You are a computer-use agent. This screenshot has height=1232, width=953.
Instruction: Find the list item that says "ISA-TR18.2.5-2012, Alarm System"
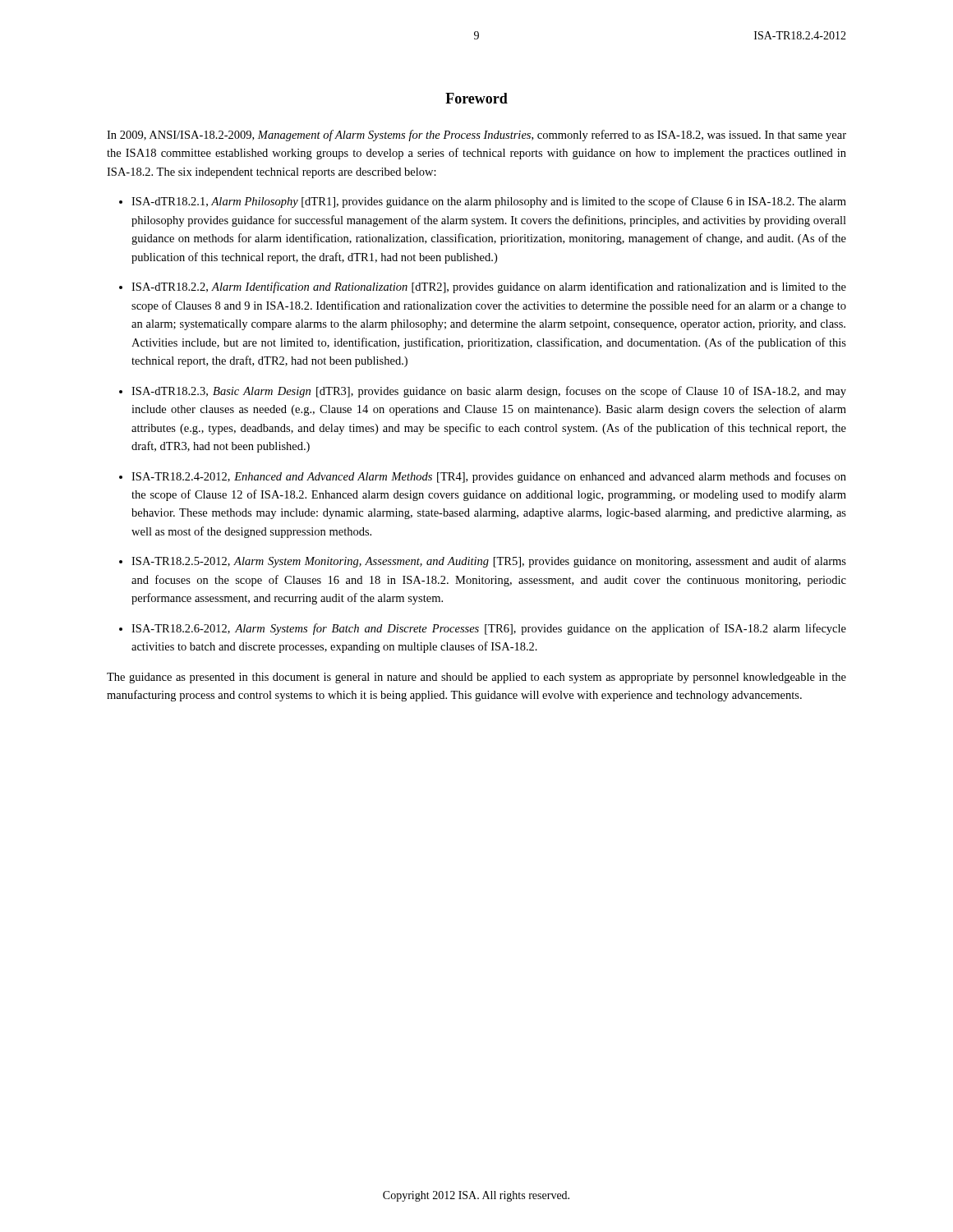click(x=489, y=580)
